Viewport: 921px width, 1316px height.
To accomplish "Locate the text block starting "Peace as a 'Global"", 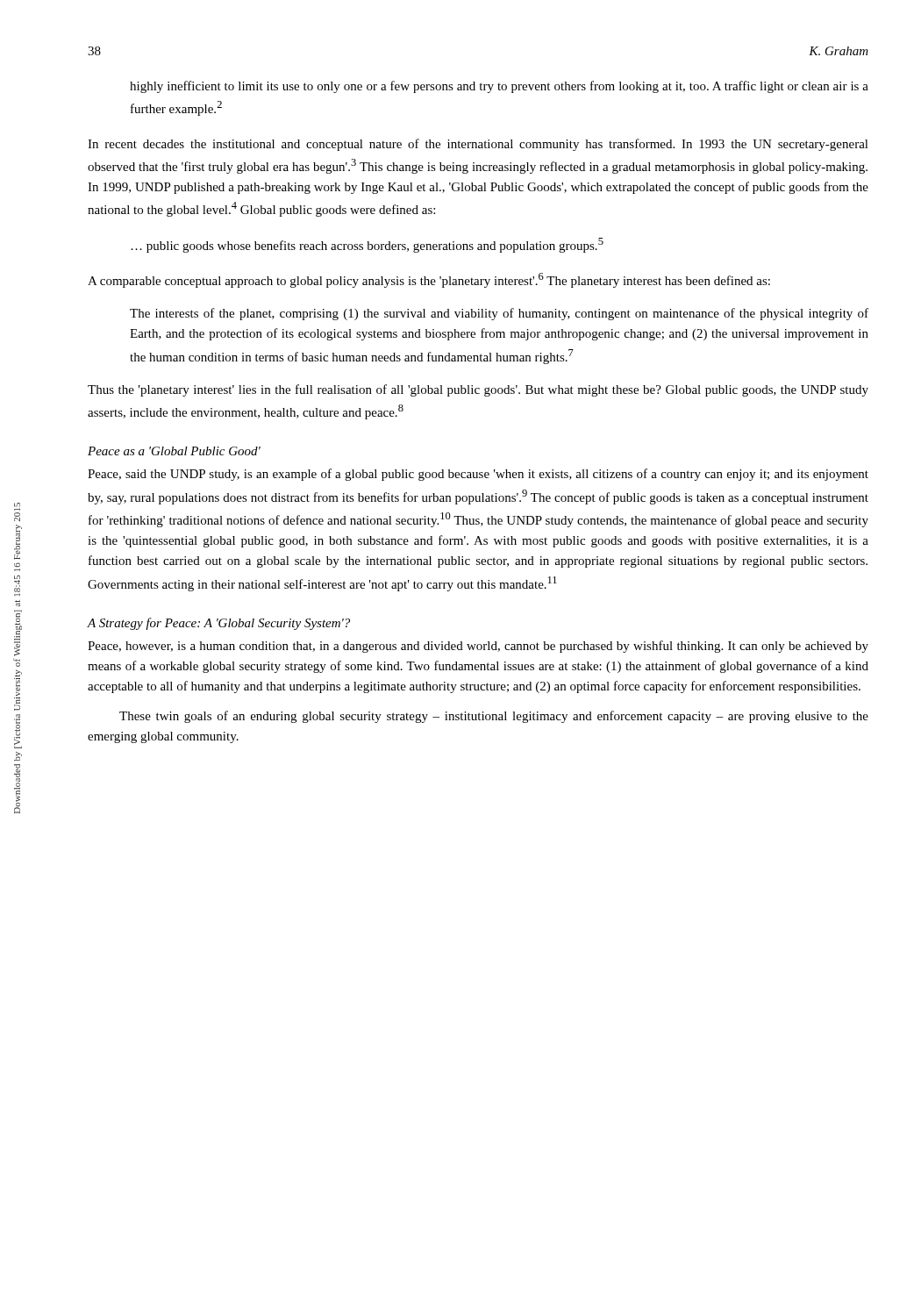I will (x=174, y=451).
